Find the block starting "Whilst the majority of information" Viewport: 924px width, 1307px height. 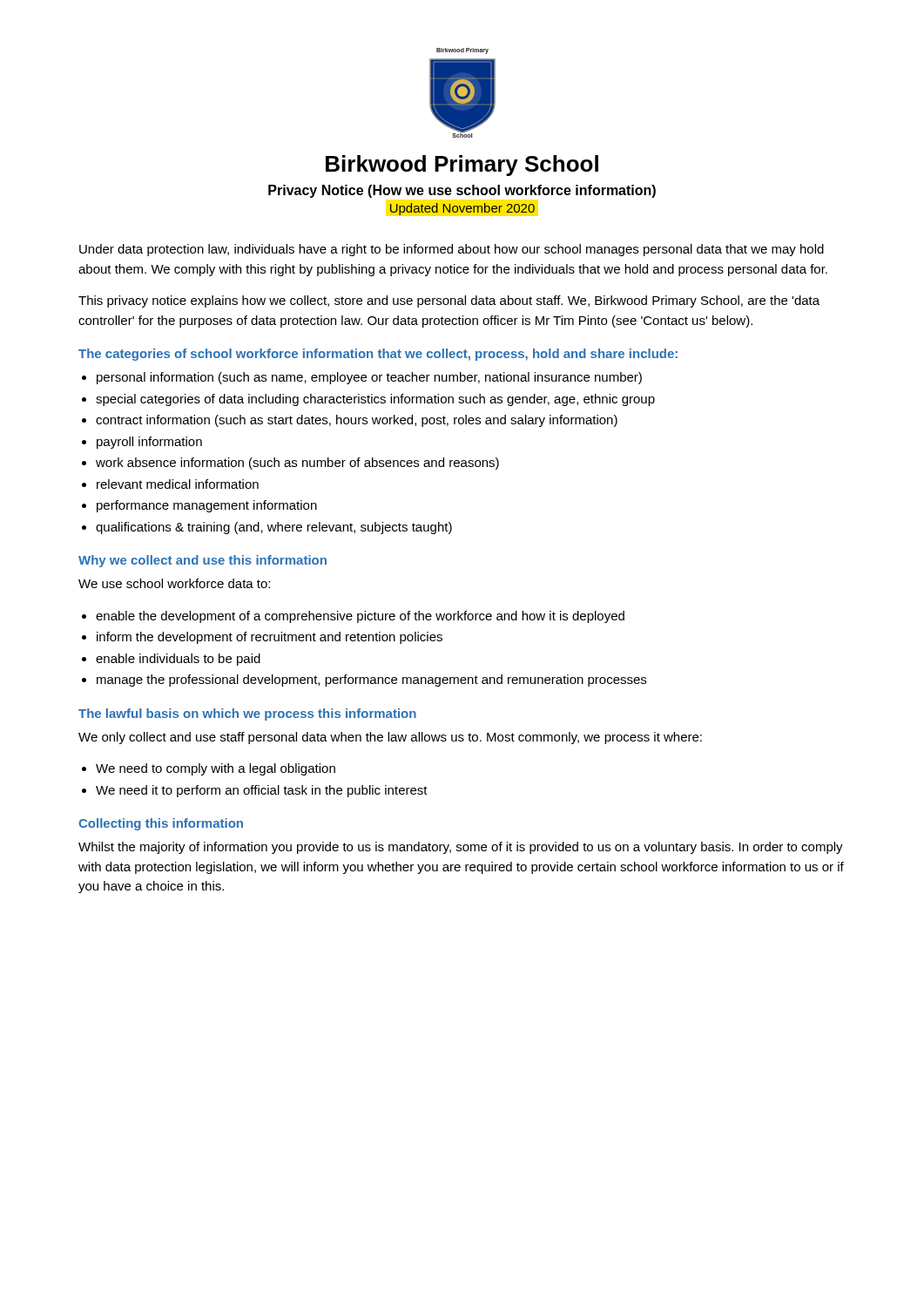point(461,866)
